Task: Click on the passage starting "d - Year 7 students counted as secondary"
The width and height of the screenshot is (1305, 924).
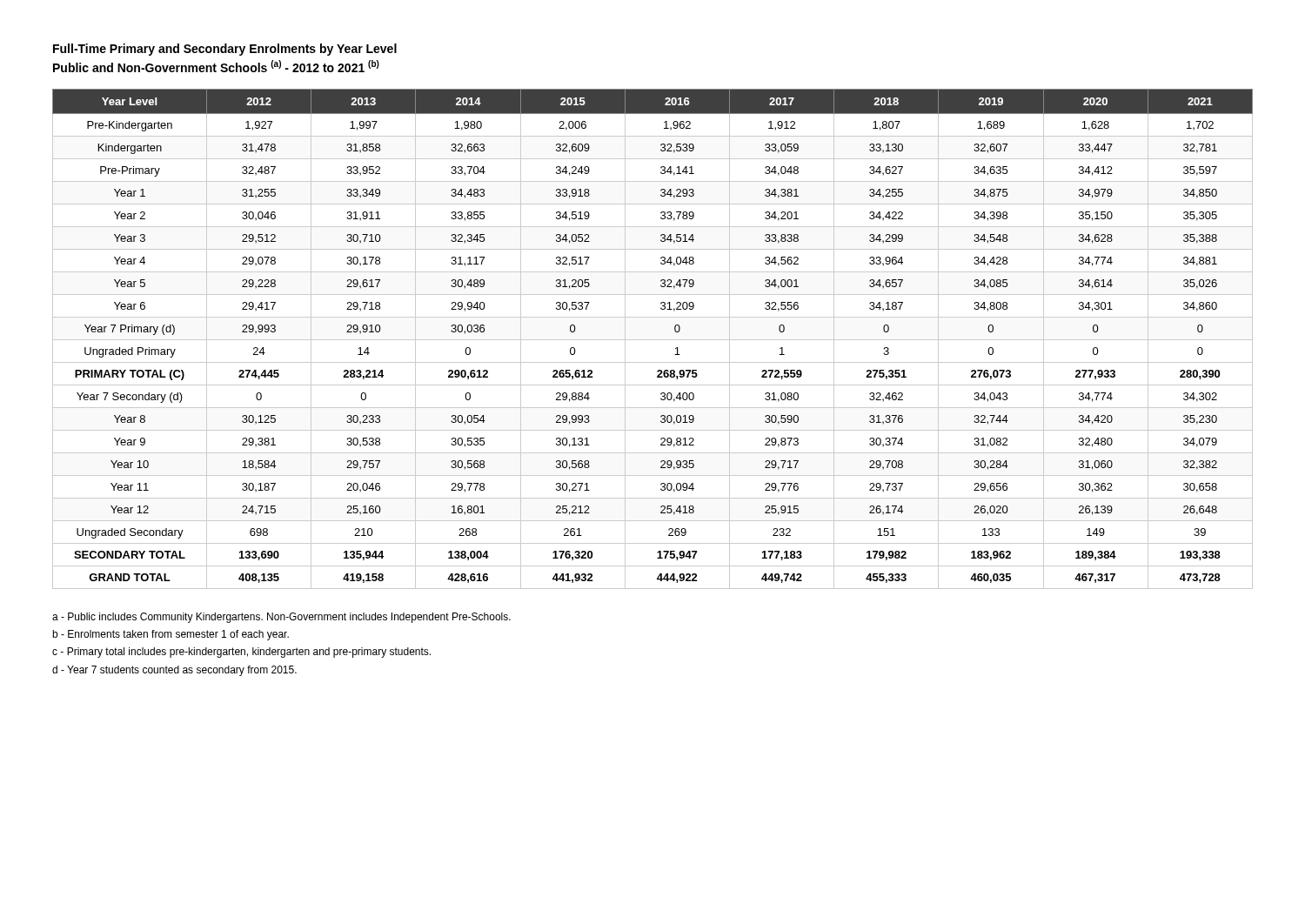Action: pyautogui.click(x=175, y=670)
